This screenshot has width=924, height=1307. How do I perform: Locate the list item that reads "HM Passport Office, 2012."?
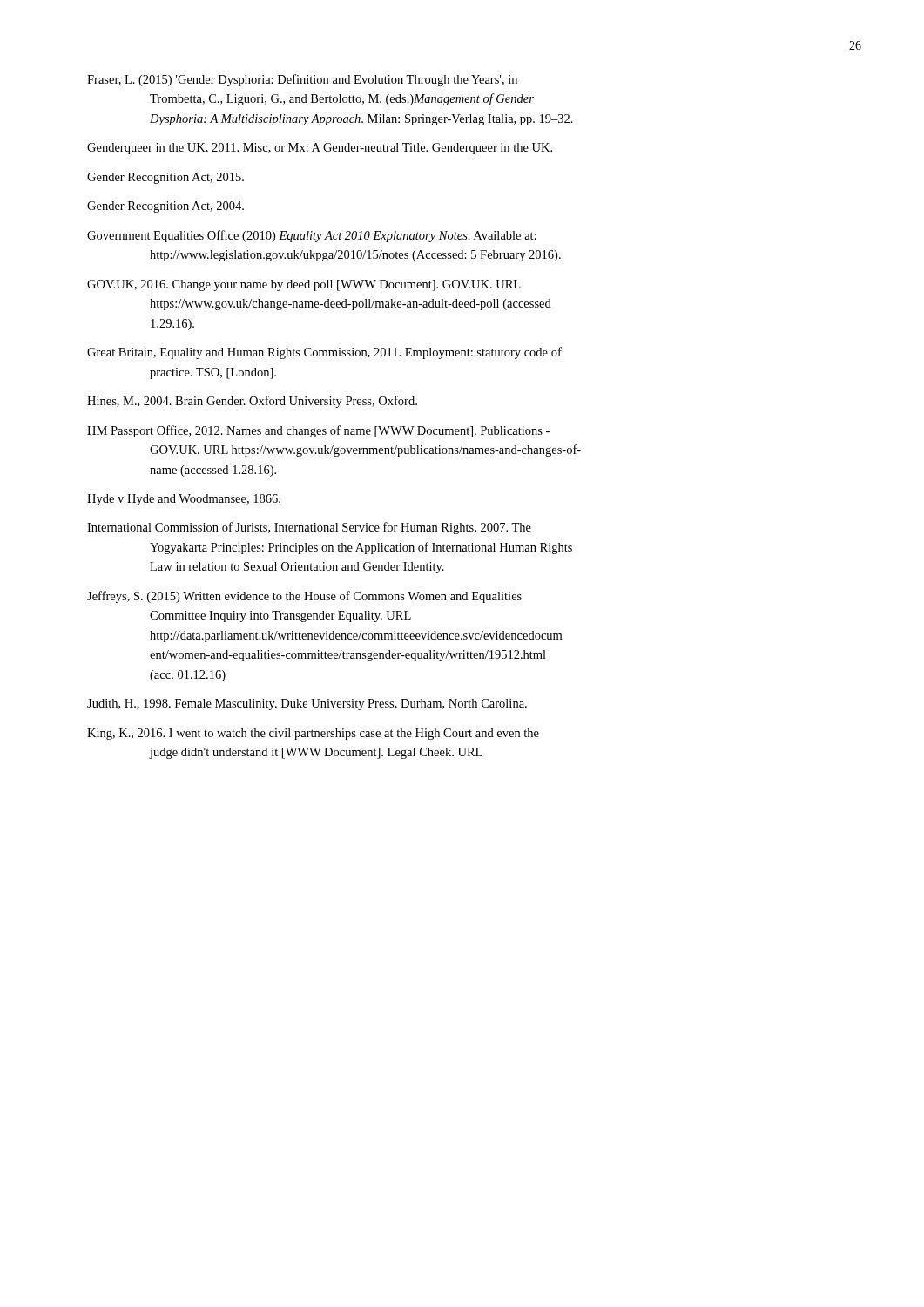[x=462, y=451]
